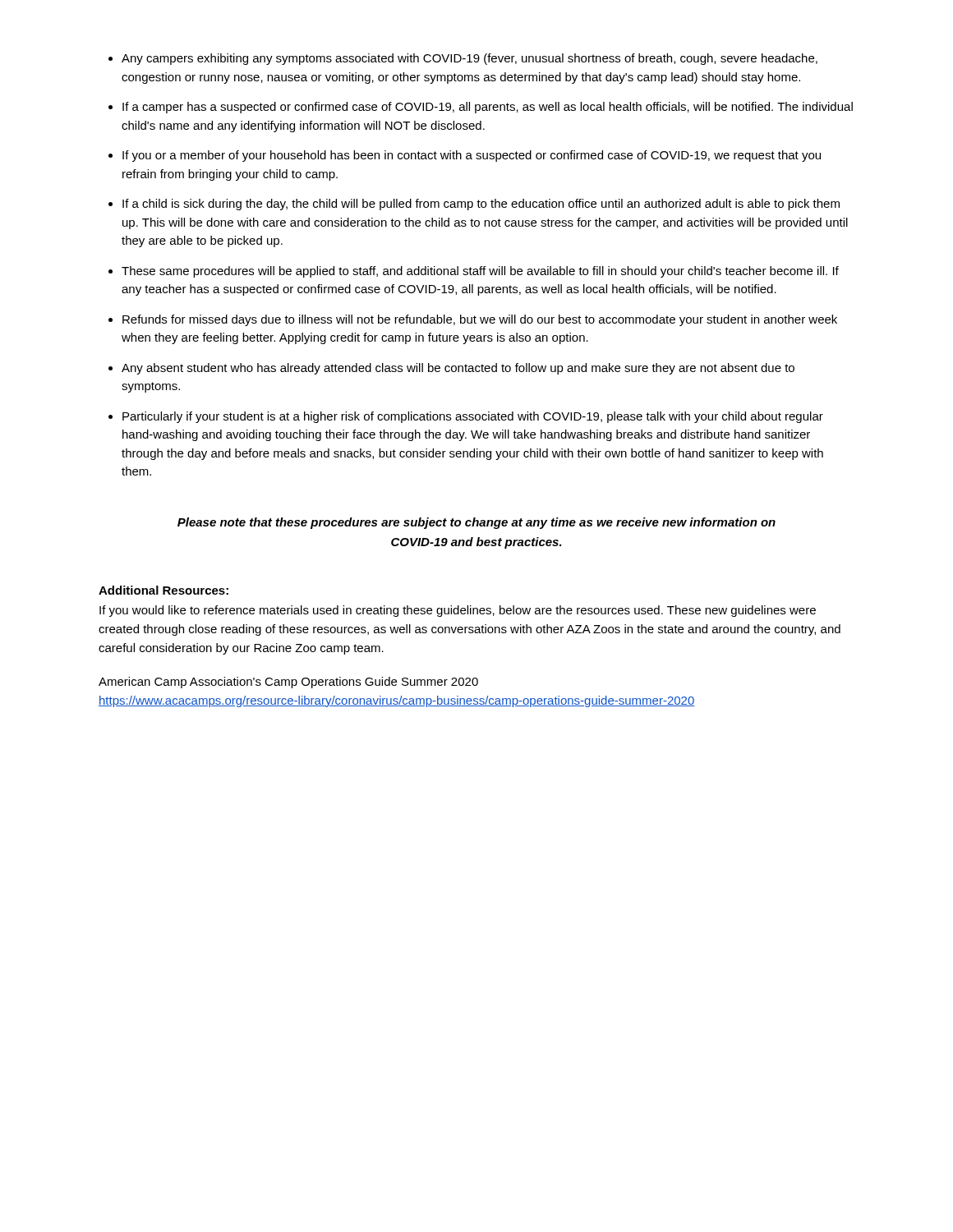Click on the list item that says "If you or a member"
This screenshot has width=953, height=1232.
click(x=472, y=164)
